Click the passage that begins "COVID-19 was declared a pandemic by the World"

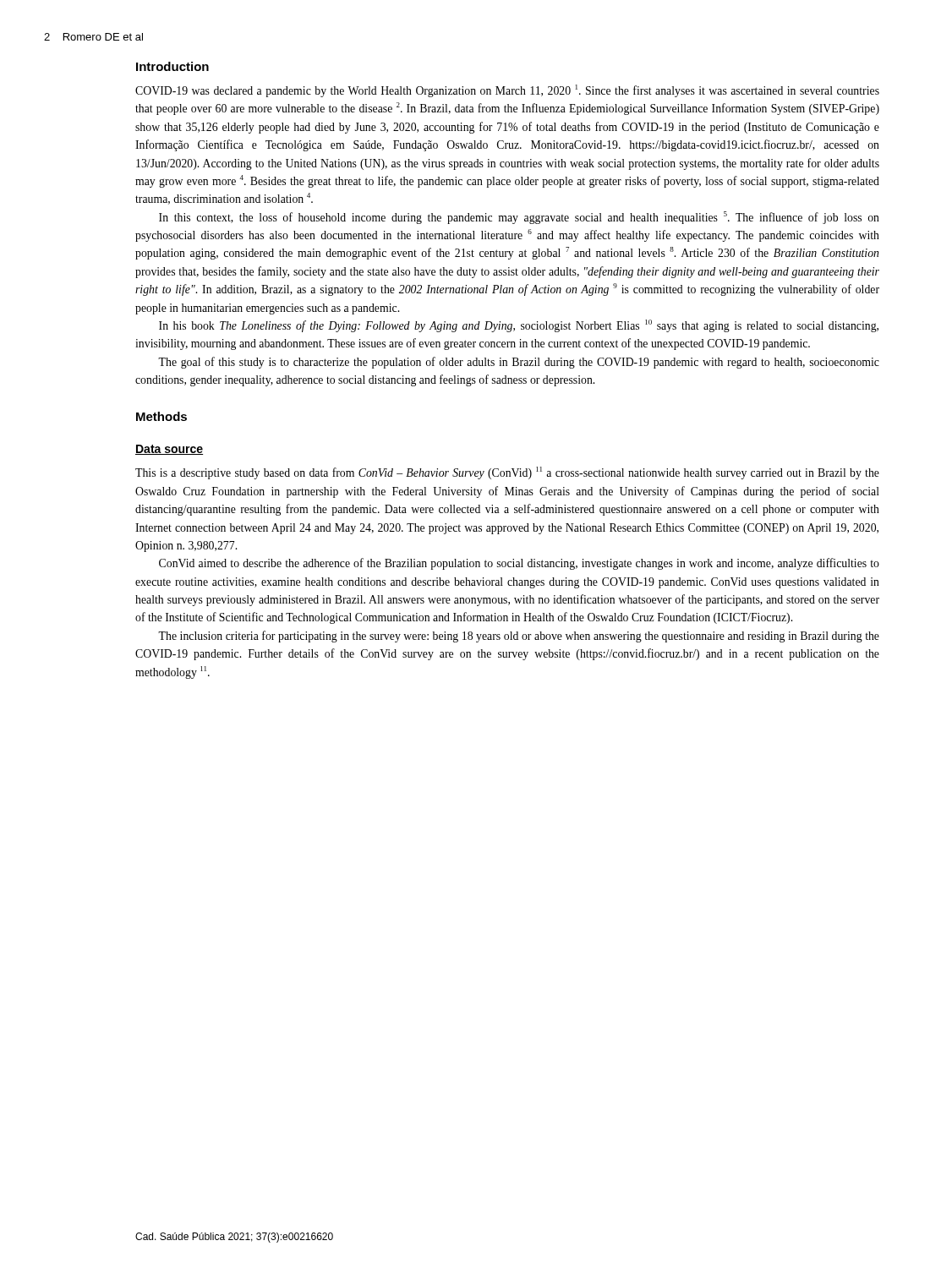507,236
